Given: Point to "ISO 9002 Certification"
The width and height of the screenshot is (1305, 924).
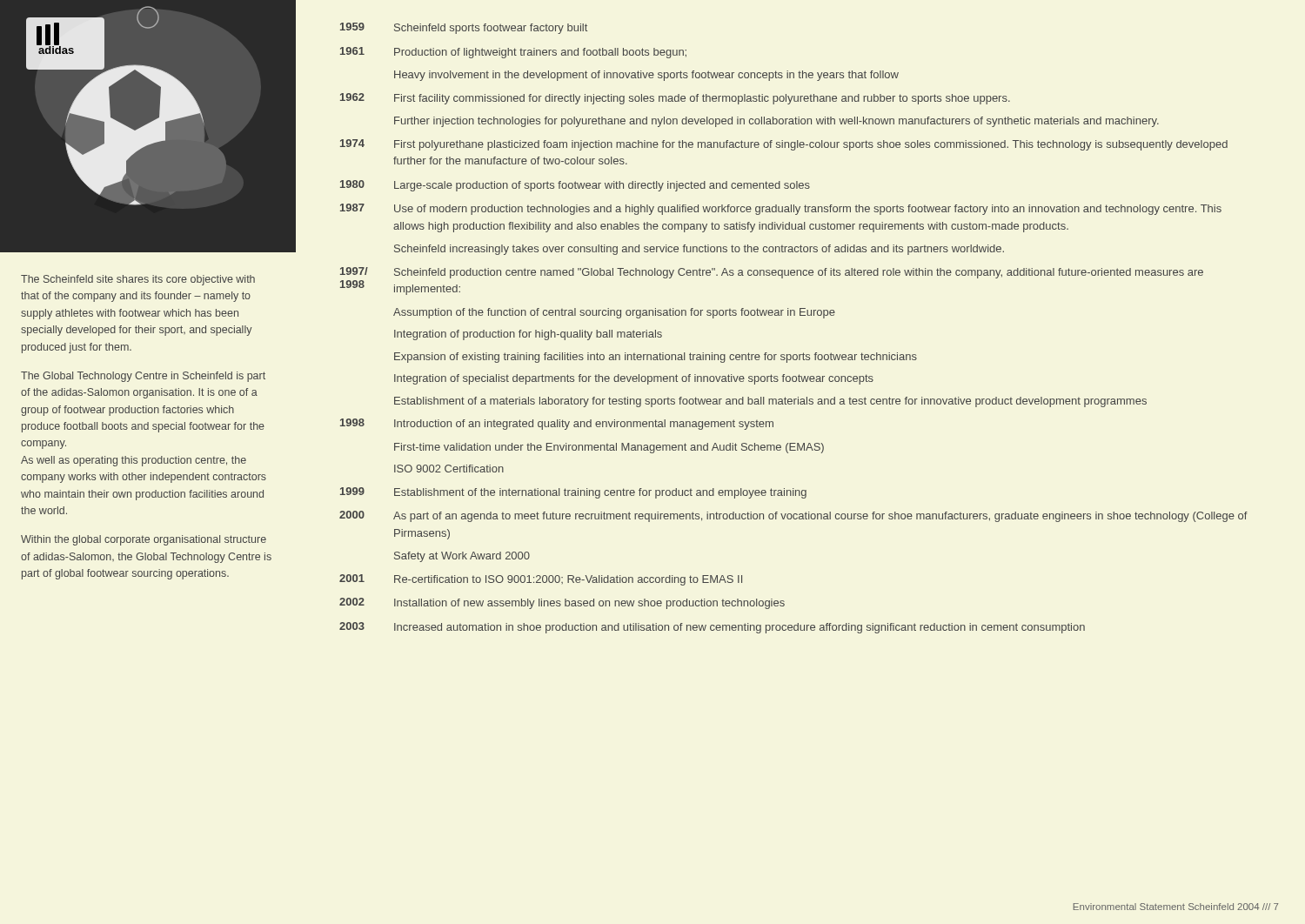Looking at the screenshot, I should tap(449, 469).
